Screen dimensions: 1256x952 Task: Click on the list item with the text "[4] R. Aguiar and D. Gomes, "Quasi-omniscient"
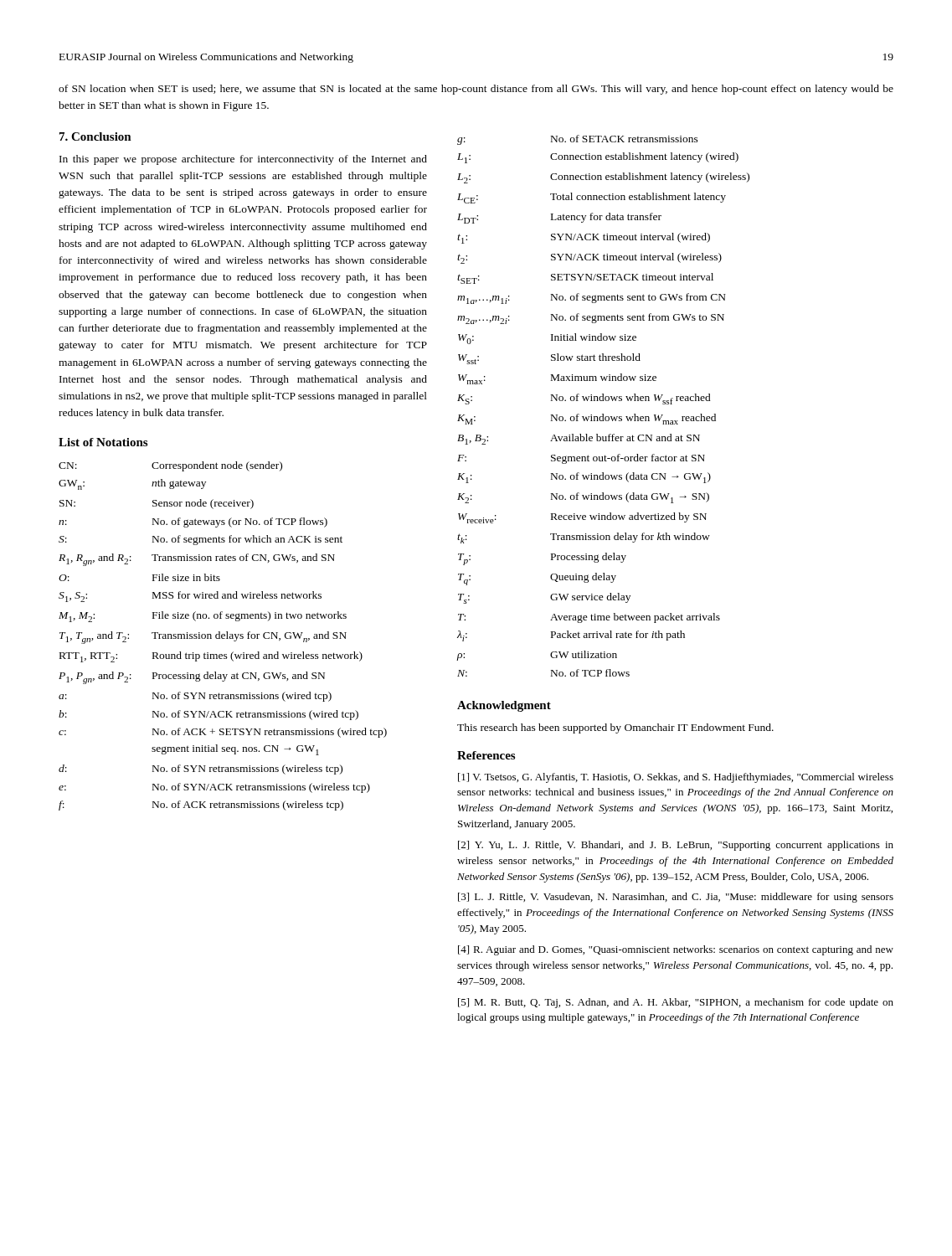675,965
